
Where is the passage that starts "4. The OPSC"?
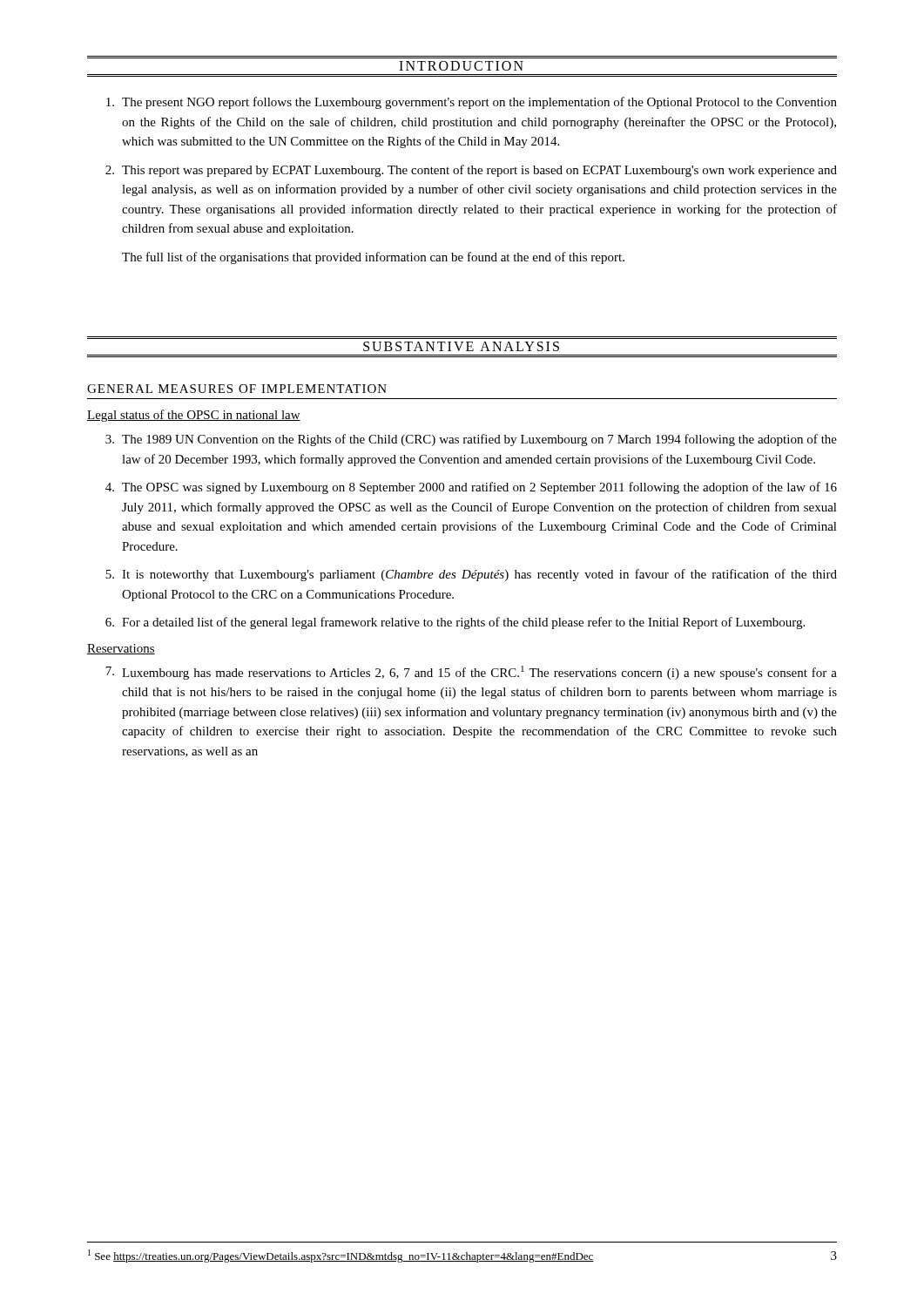(462, 517)
